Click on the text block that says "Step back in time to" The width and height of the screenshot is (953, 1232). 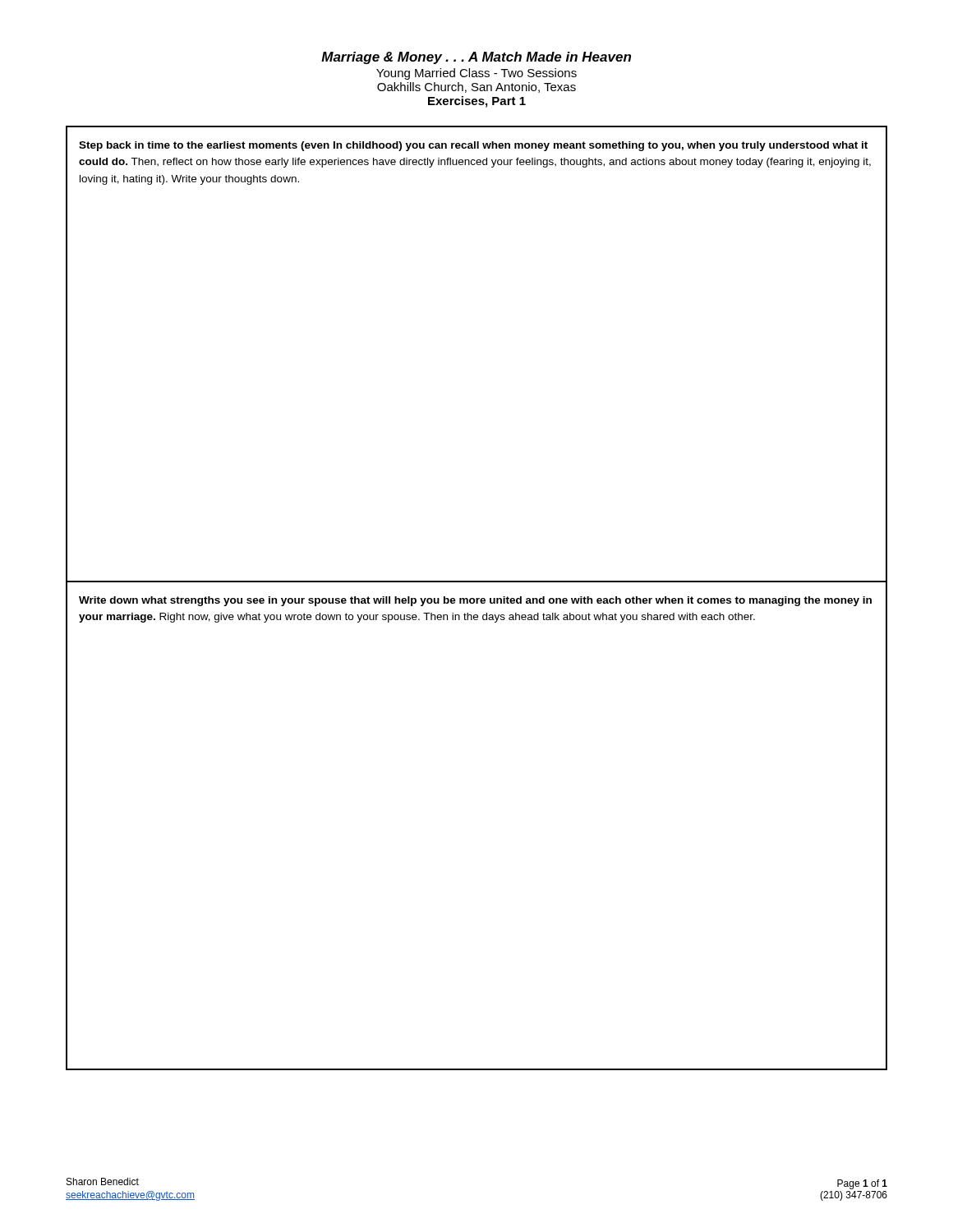[476, 162]
